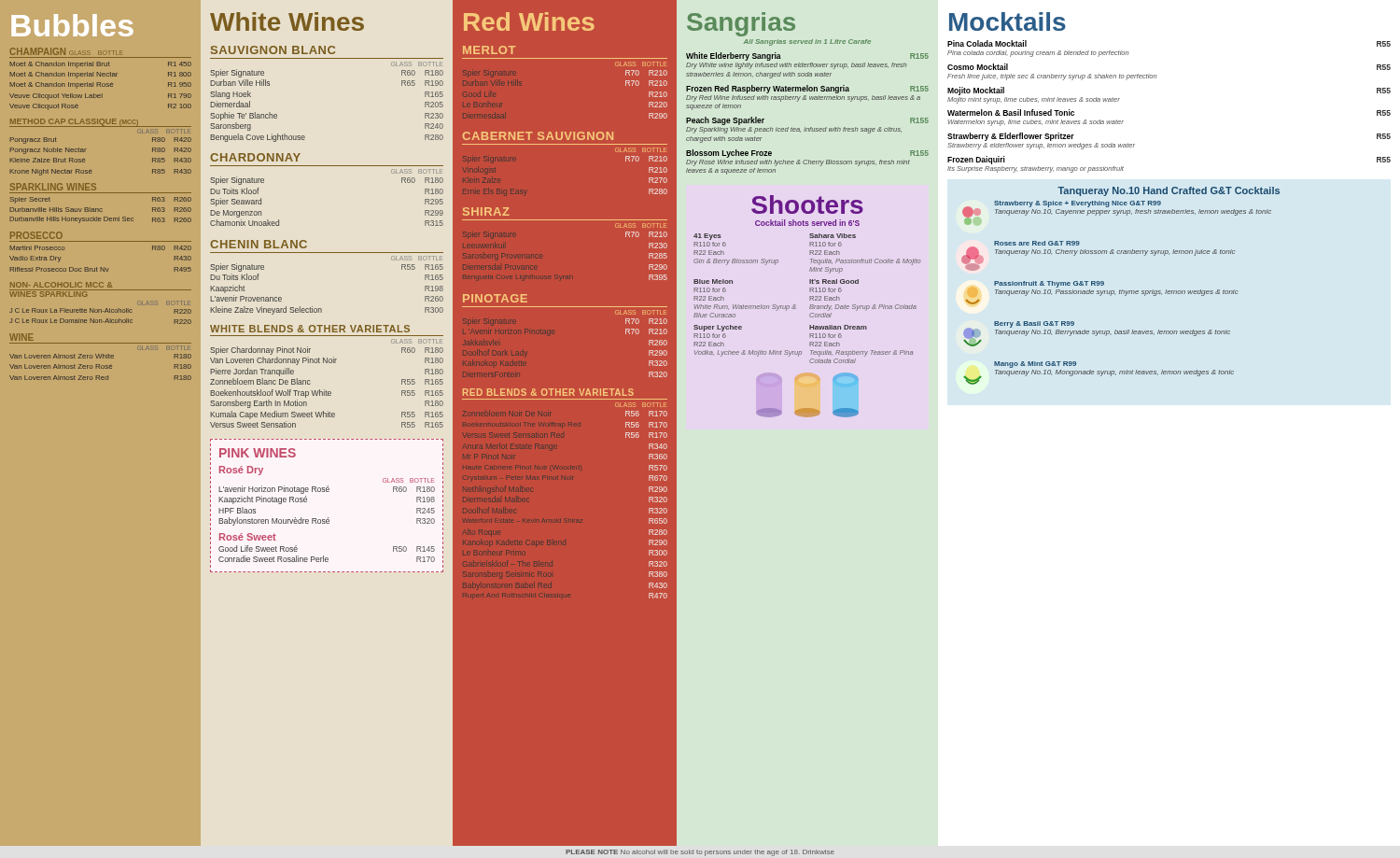The height and width of the screenshot is (858, 1400).
Task: Find the table that mentions "L'avenir Horizon Pinotage RoséR60R180 Kaapzicht"
Action: pyautogui.click(x=327, y=506)
